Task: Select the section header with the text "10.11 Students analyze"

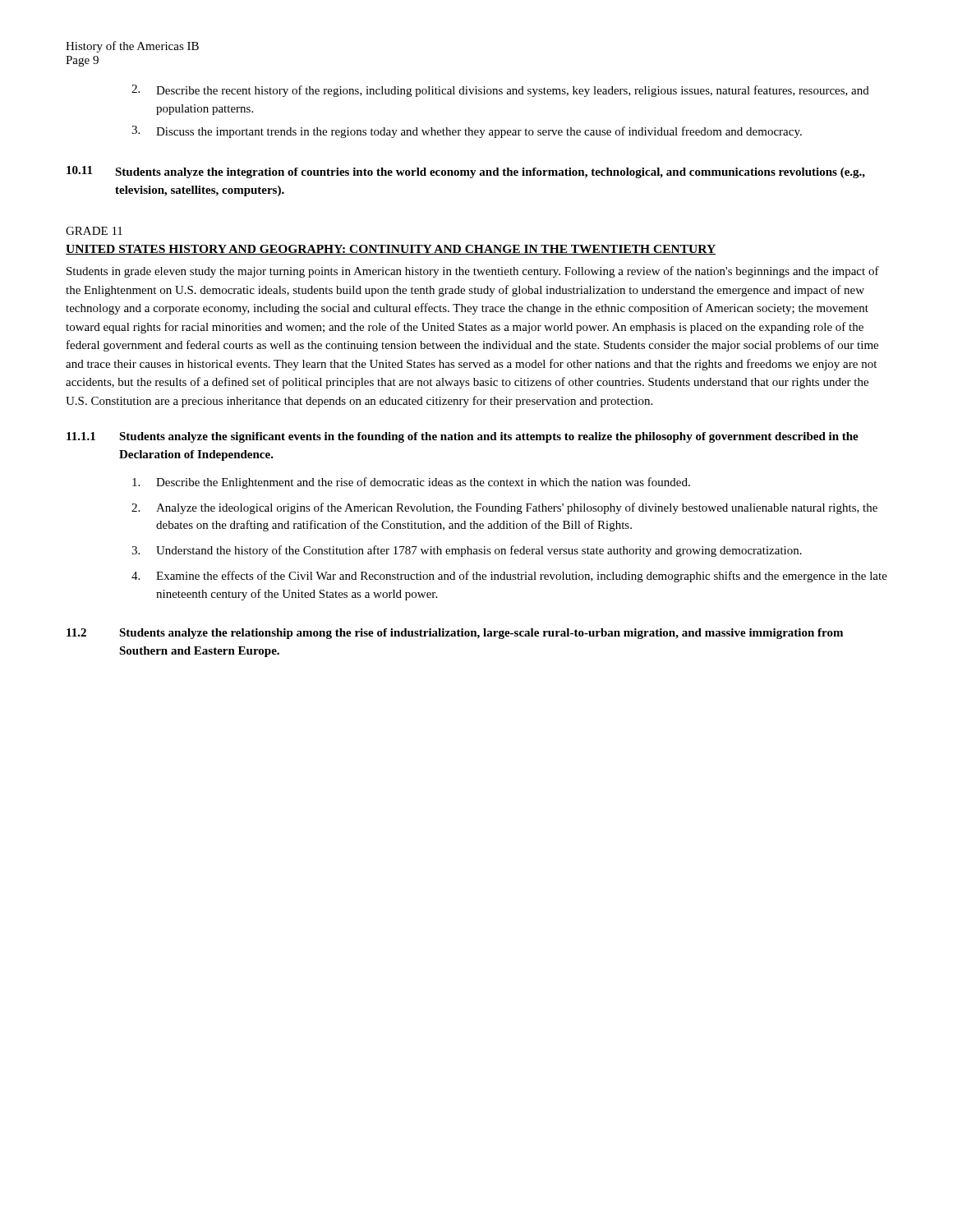Action: coord(476,181)
